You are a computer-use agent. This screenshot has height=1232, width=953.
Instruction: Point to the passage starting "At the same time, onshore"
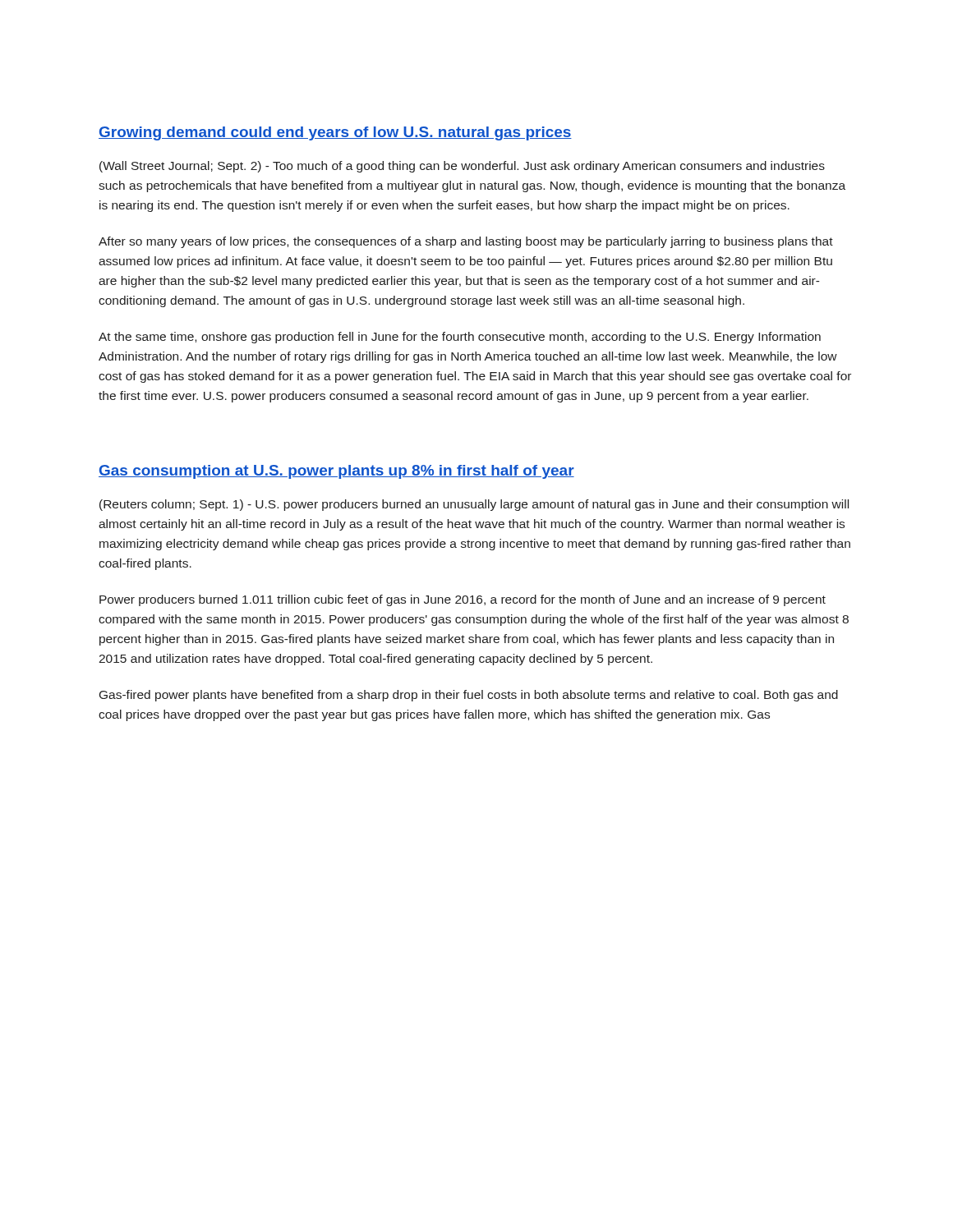pyautogui.click(x=475, y=366)
